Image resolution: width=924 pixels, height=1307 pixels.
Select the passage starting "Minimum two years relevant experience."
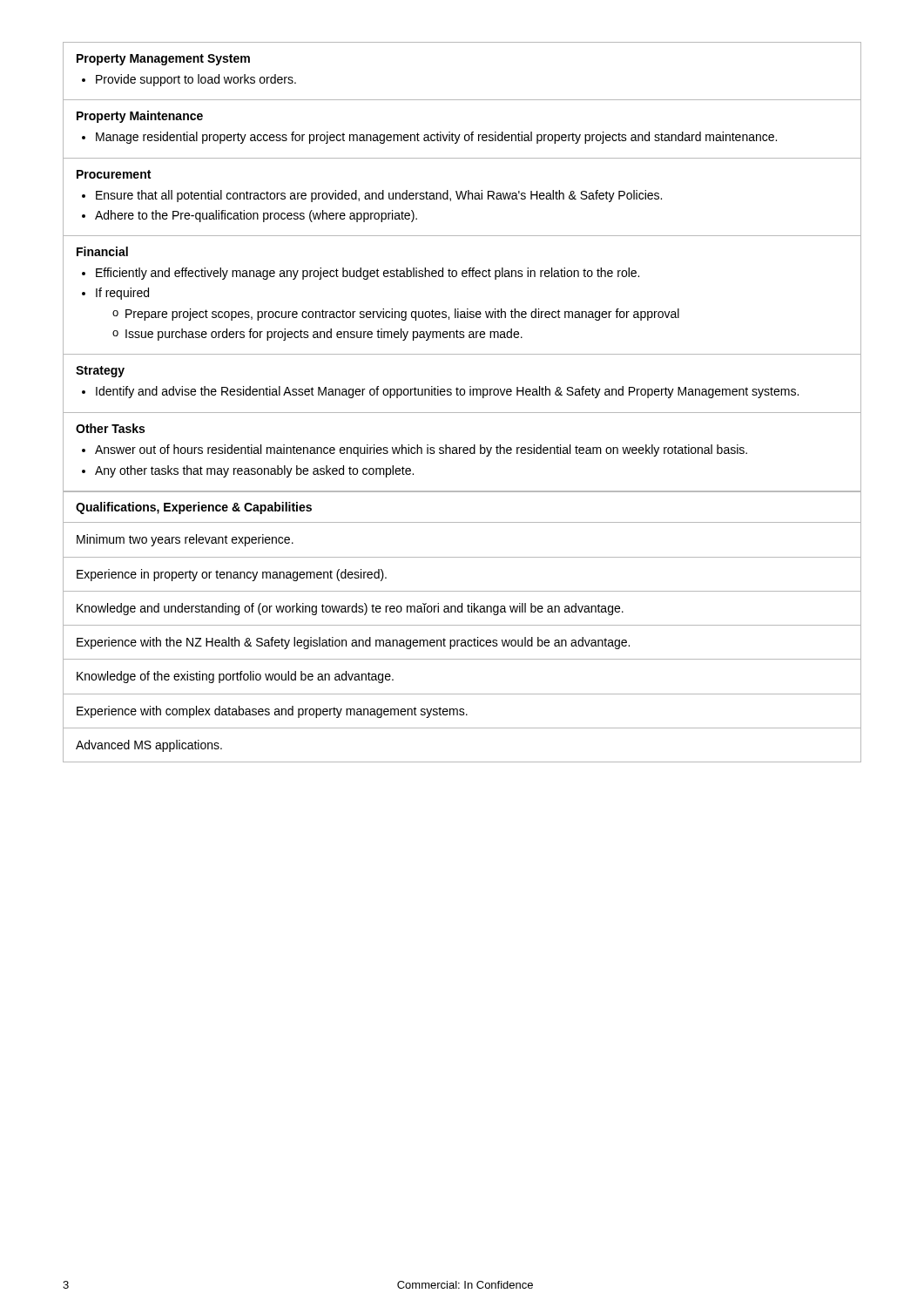click(x=185, y=540)
